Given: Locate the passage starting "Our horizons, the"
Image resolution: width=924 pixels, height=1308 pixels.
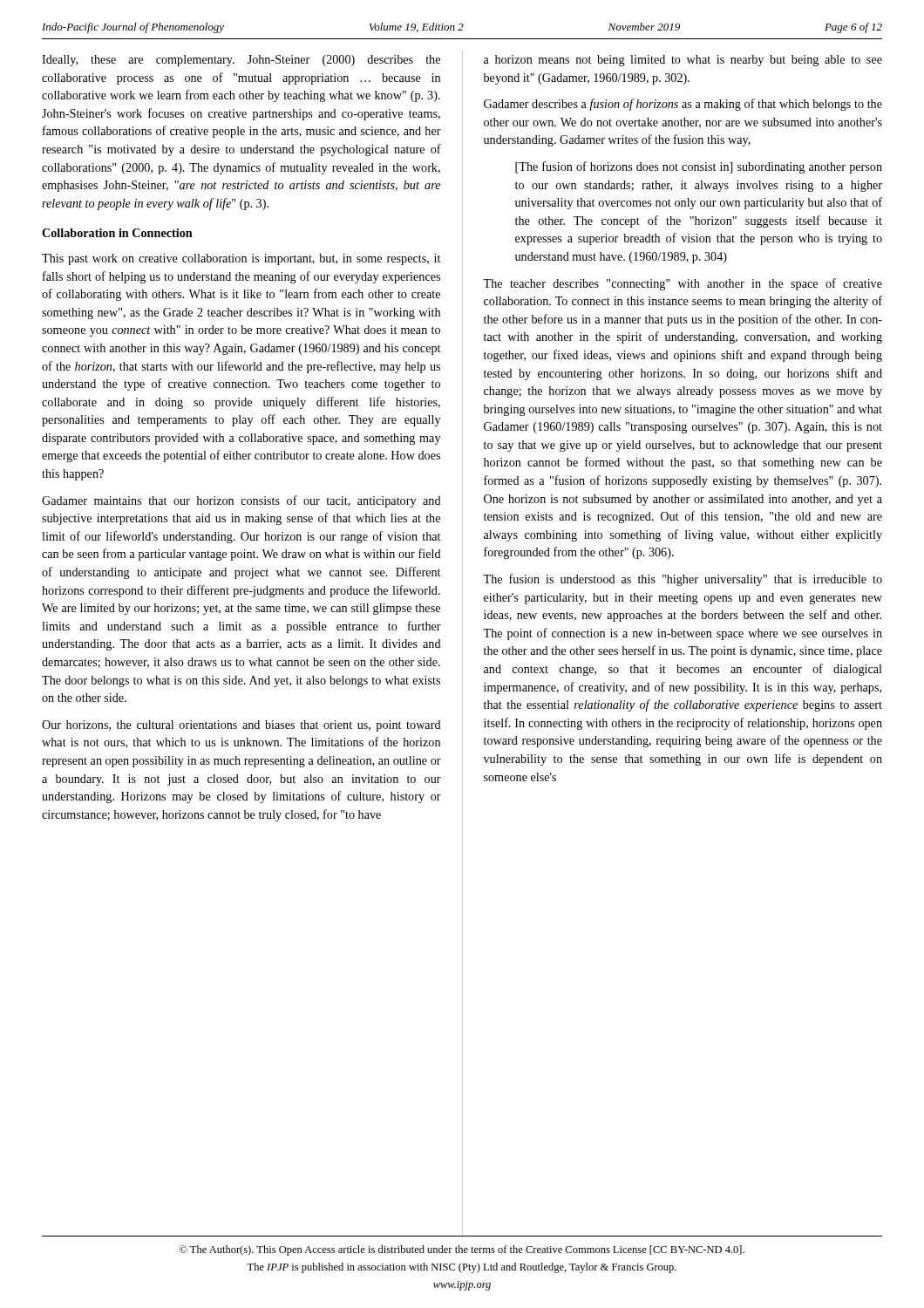Looking at the screenshot, I should click(241, 770).
